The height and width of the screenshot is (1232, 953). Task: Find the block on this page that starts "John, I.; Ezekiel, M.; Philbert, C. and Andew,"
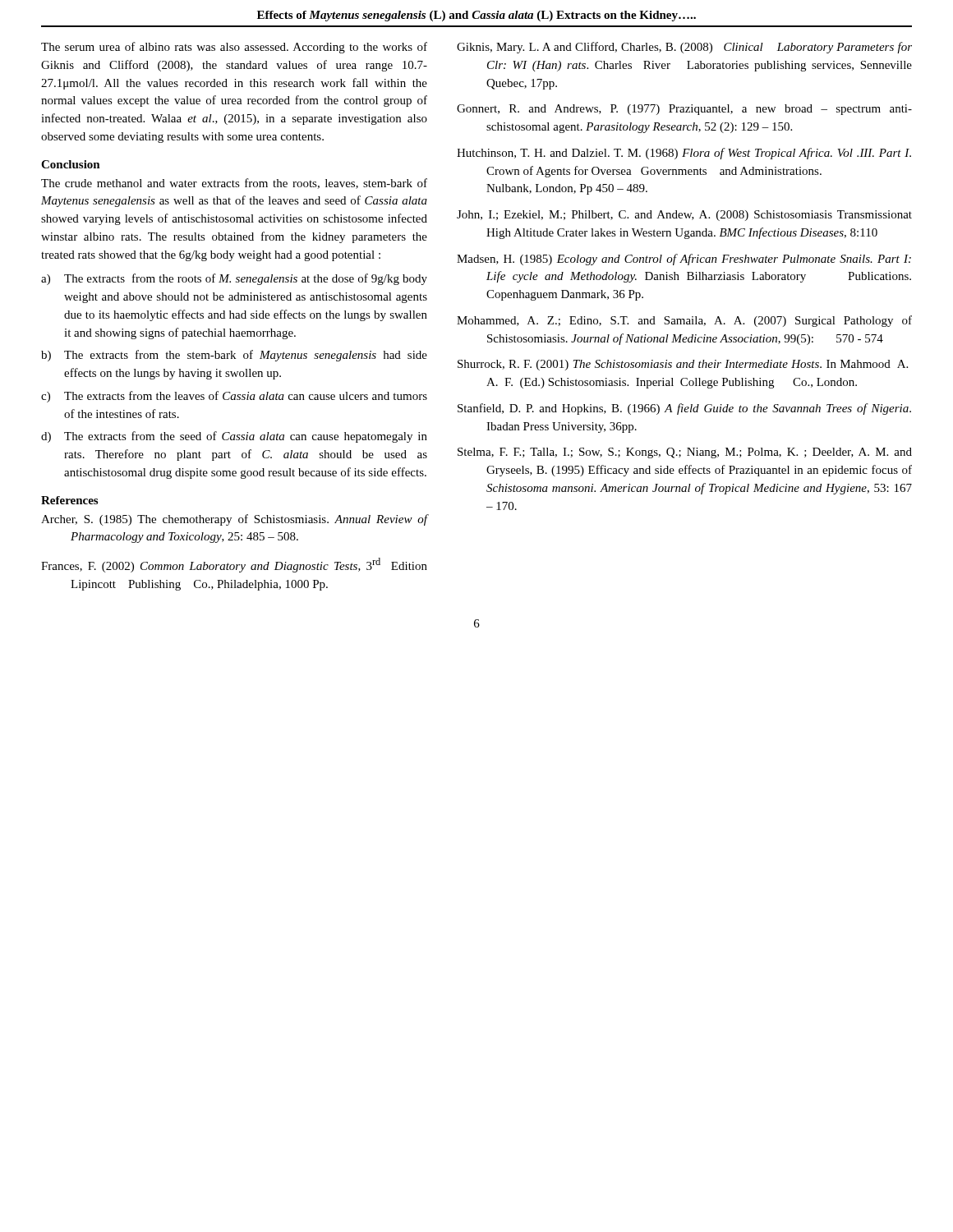point(684,223)
